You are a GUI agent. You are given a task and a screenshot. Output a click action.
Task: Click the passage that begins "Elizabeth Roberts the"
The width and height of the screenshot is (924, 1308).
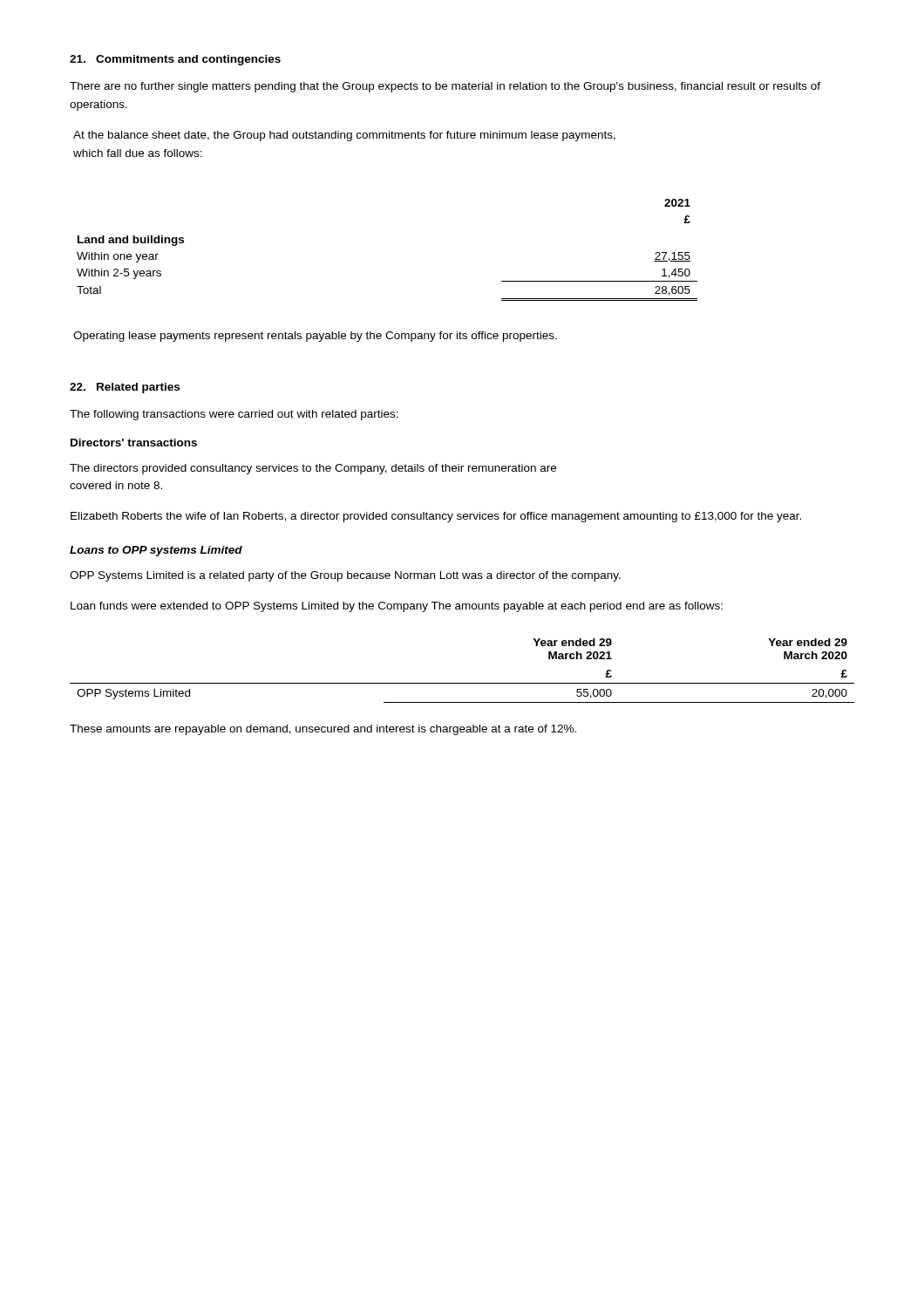click(x=436, y=516)
